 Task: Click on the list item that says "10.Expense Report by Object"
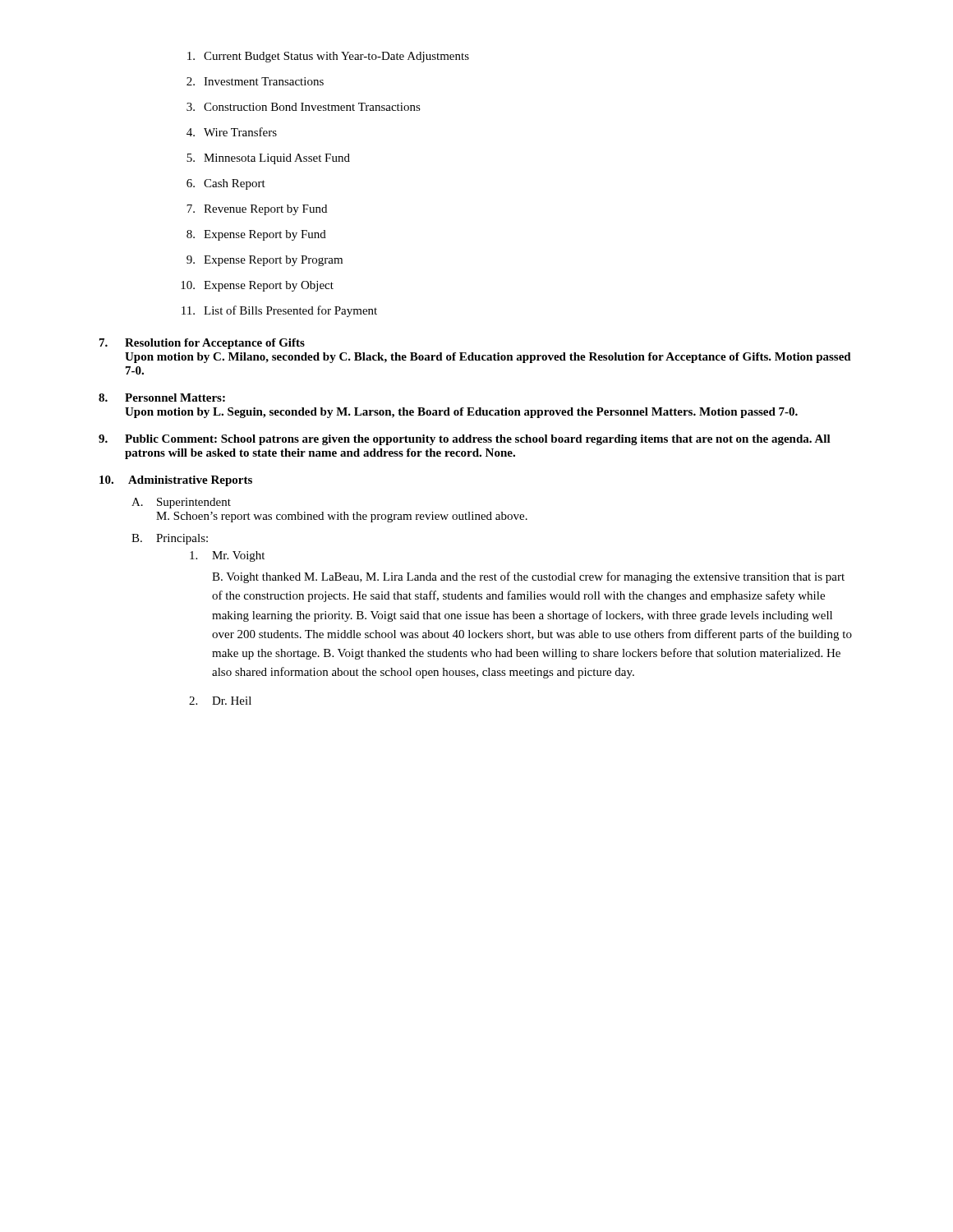coord(257,286)
